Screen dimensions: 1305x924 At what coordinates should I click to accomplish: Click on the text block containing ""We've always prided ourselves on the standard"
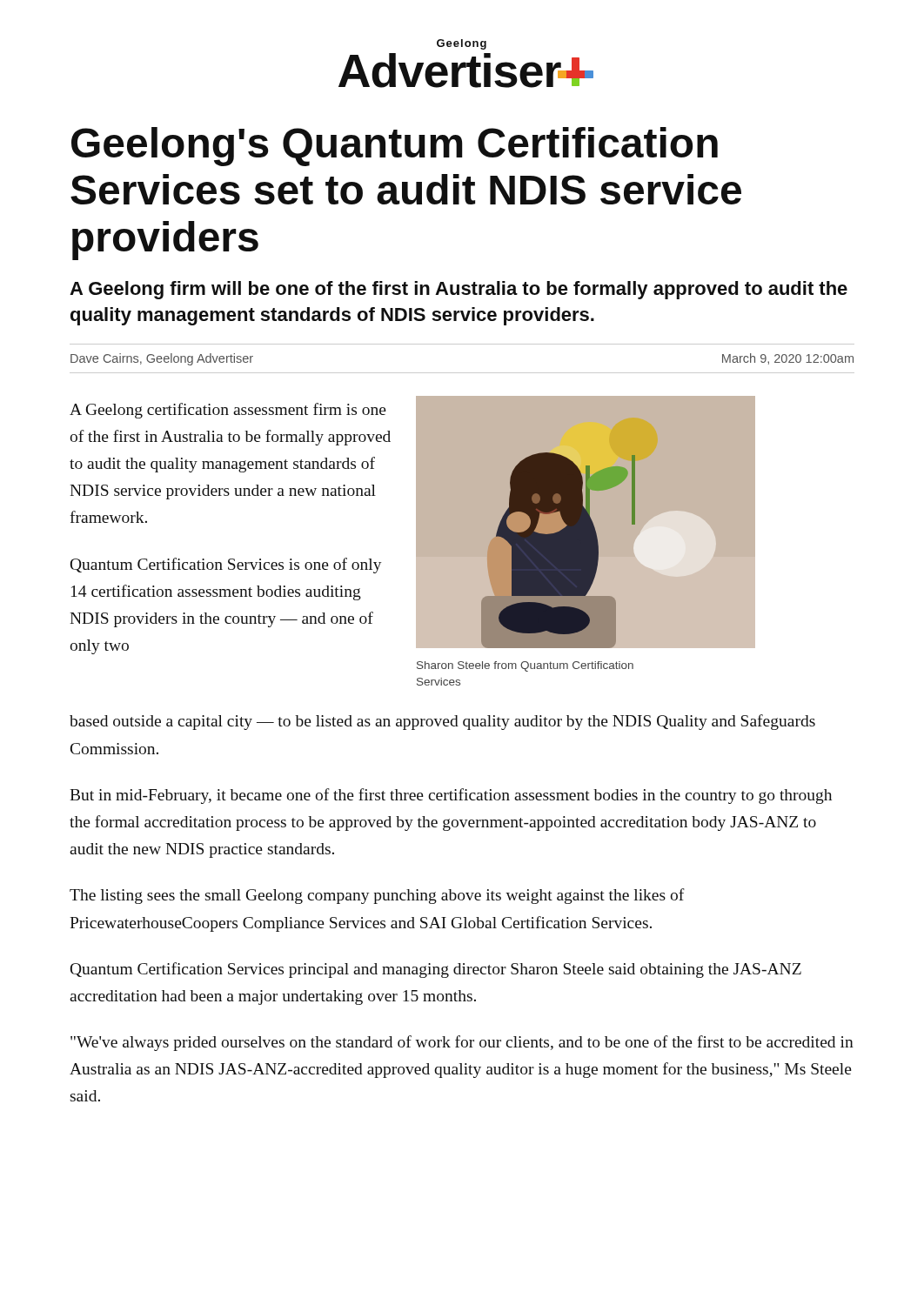pyautogui.click(x=462, y=1069)
